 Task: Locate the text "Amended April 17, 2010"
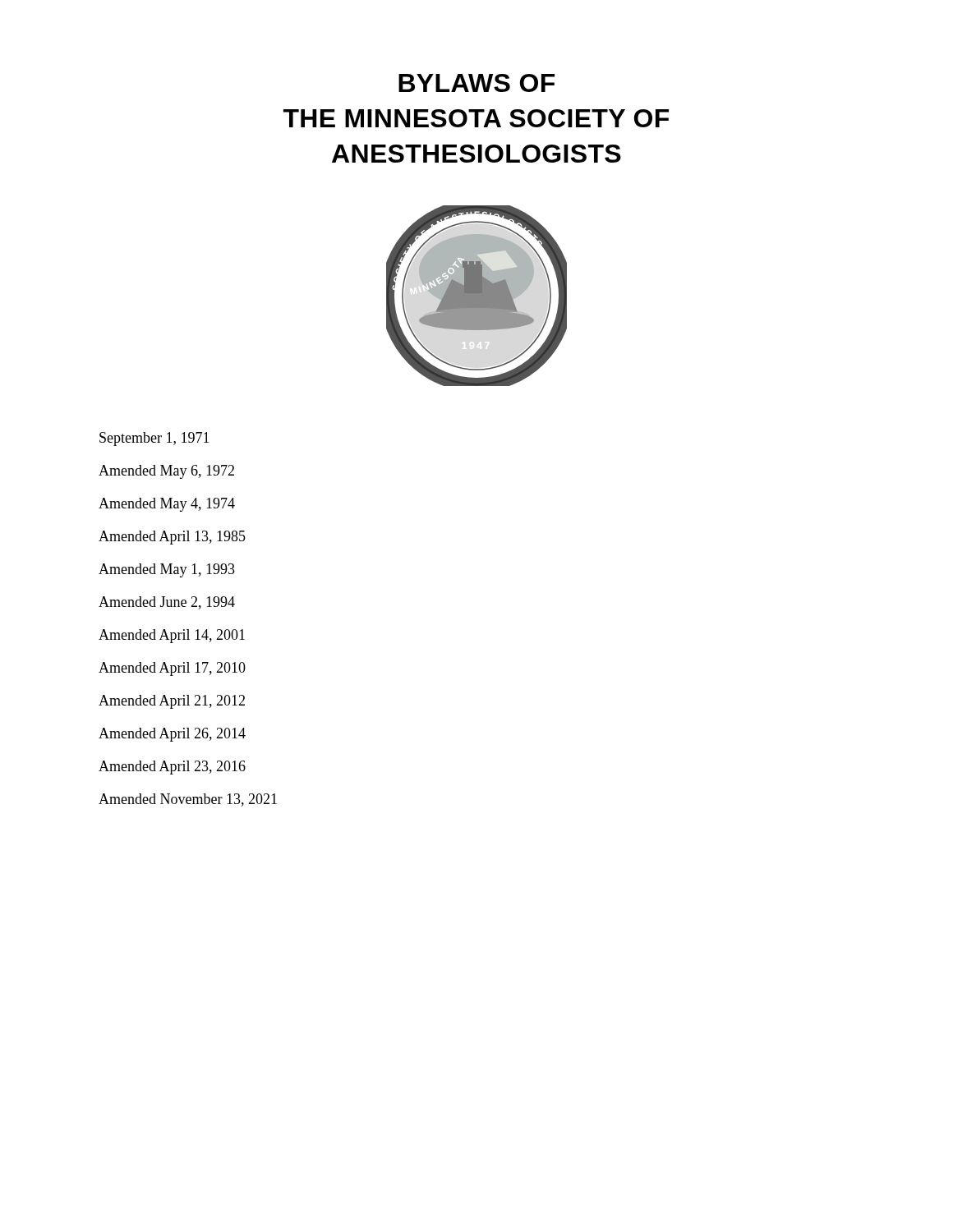tap(172, 667)
